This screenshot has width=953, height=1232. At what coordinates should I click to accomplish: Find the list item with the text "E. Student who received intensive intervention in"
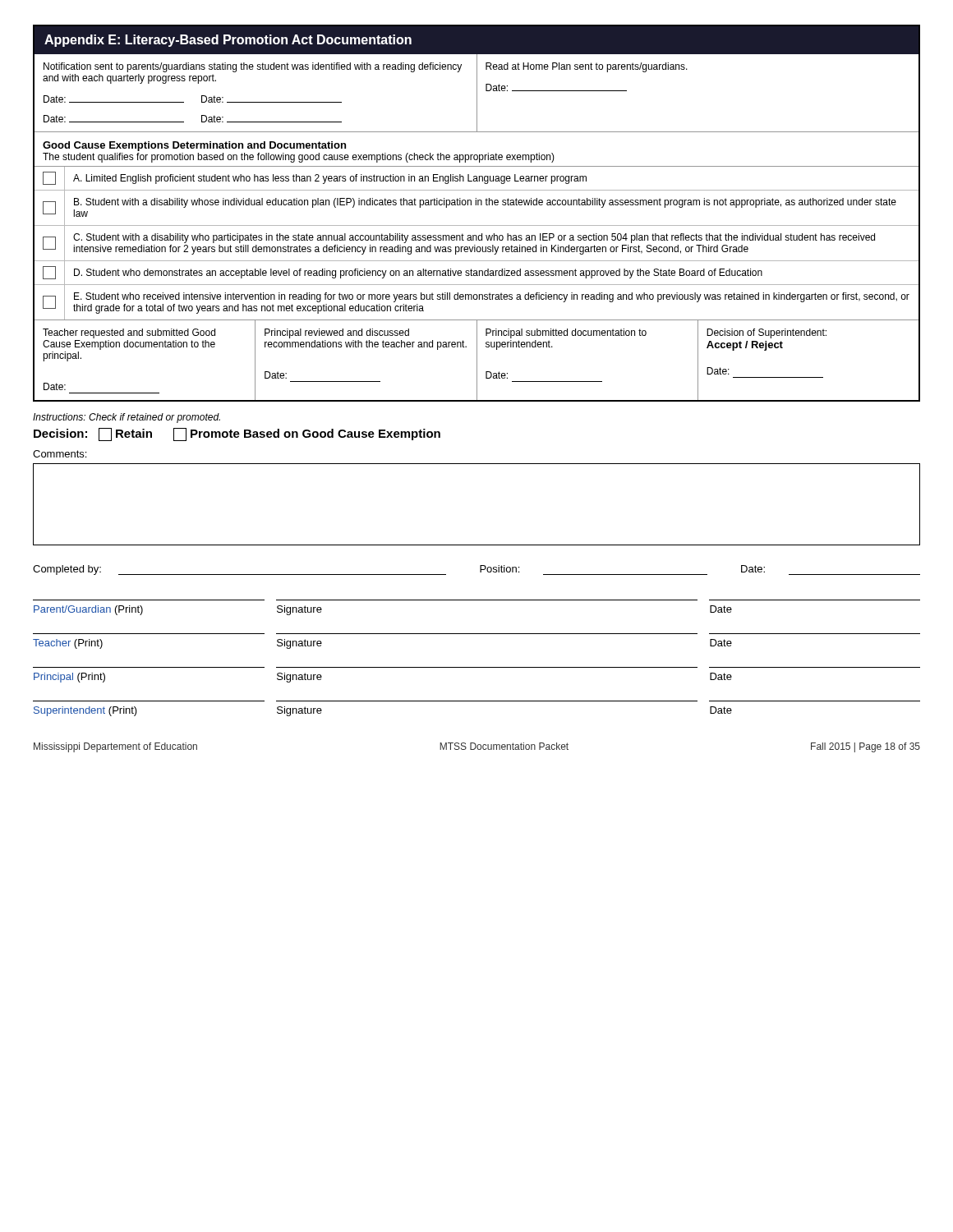point(476,302)
